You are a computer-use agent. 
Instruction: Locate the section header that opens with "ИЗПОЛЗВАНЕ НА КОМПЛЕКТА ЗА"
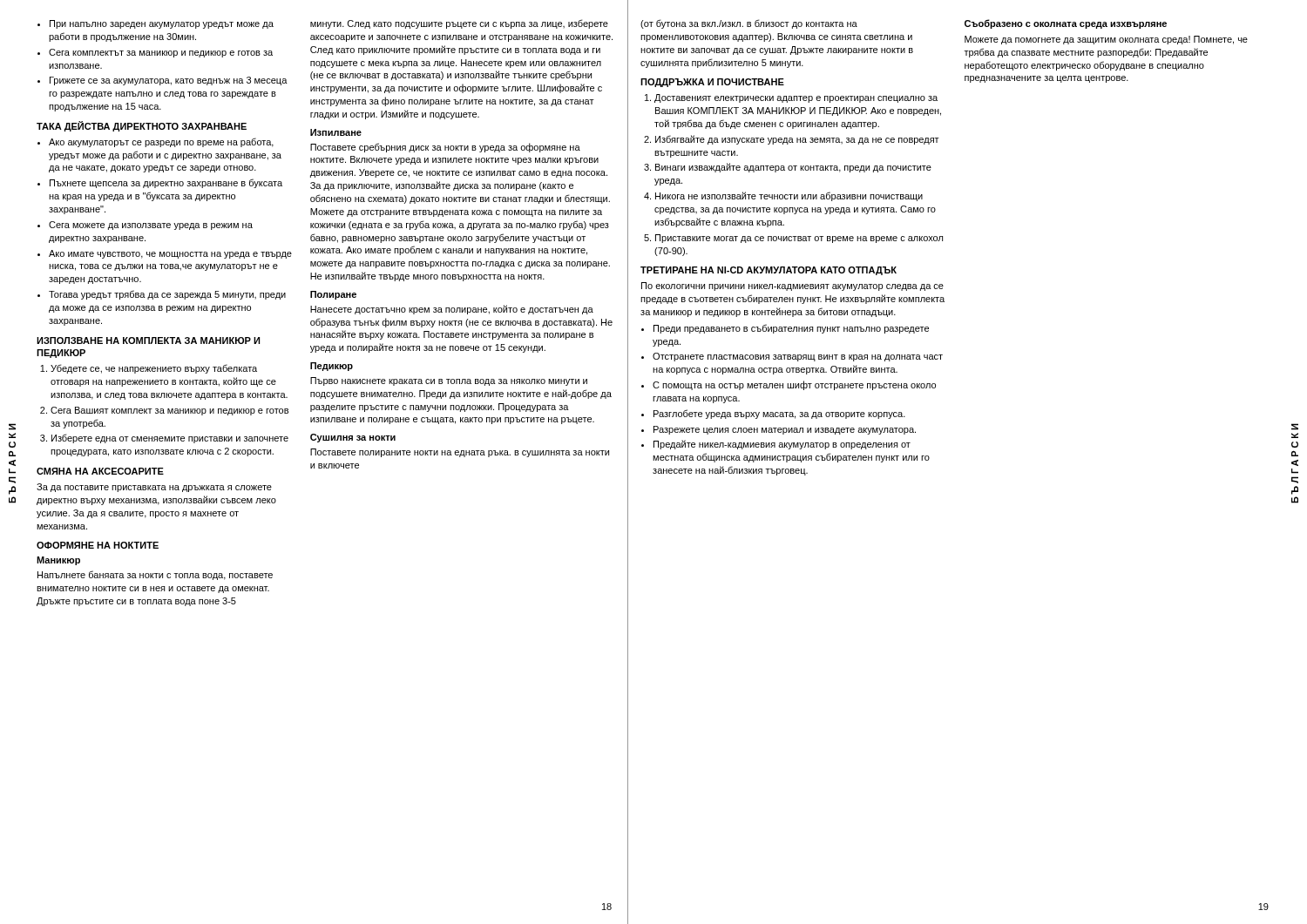coord(148,347)
